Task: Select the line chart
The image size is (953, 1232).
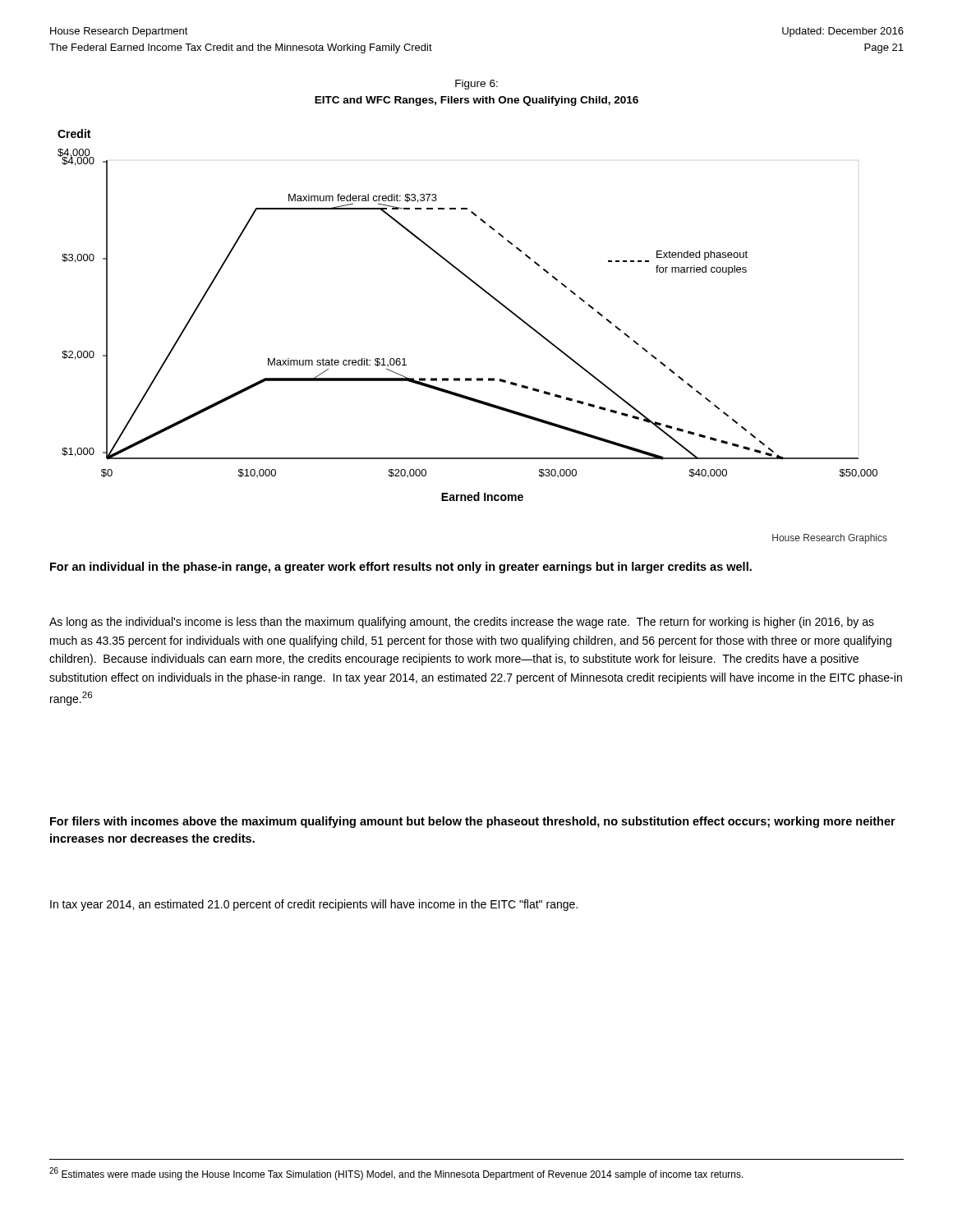Action: (x=476, y=320)
